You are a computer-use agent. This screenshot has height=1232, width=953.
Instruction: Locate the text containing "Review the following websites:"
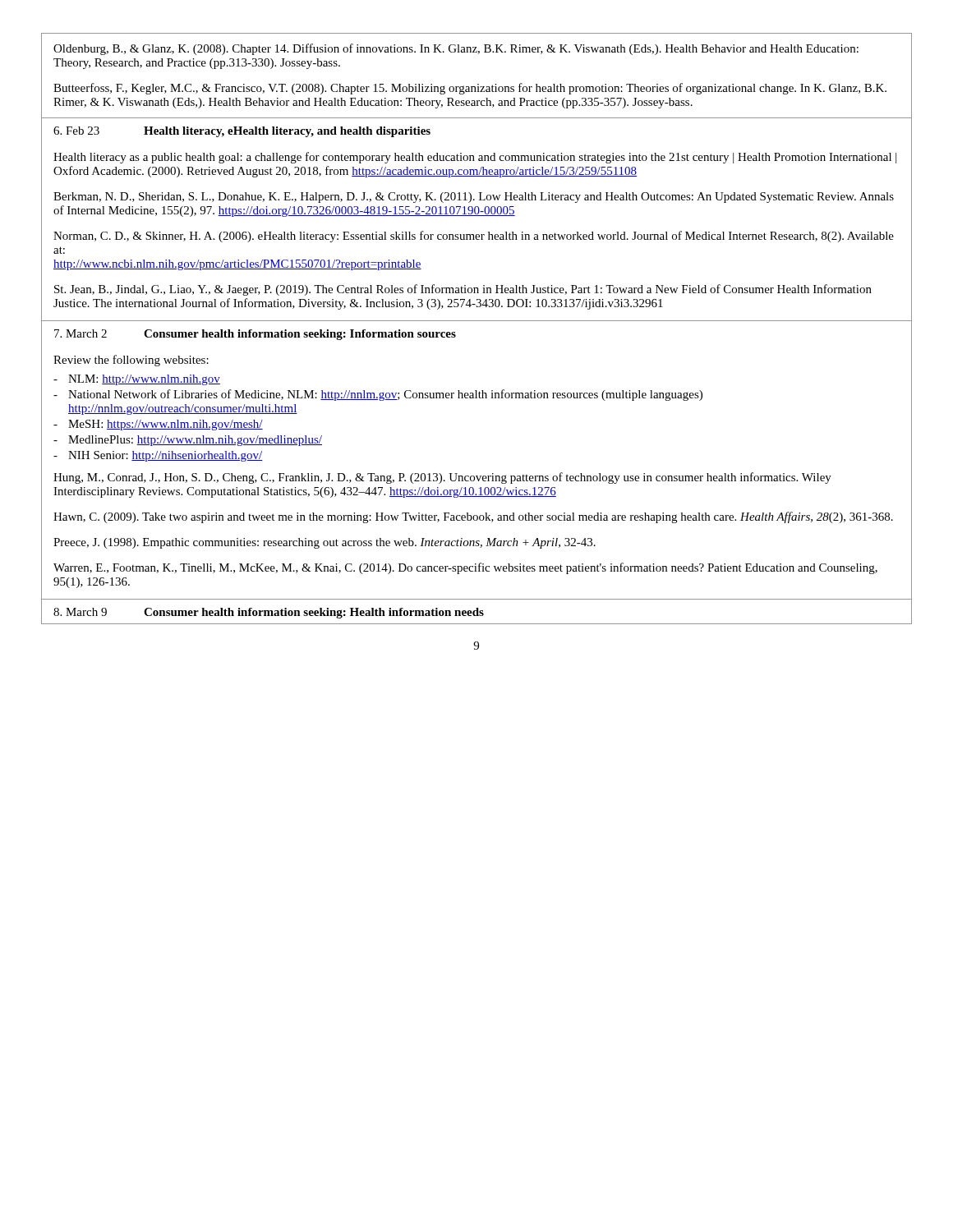click(131, 360)
